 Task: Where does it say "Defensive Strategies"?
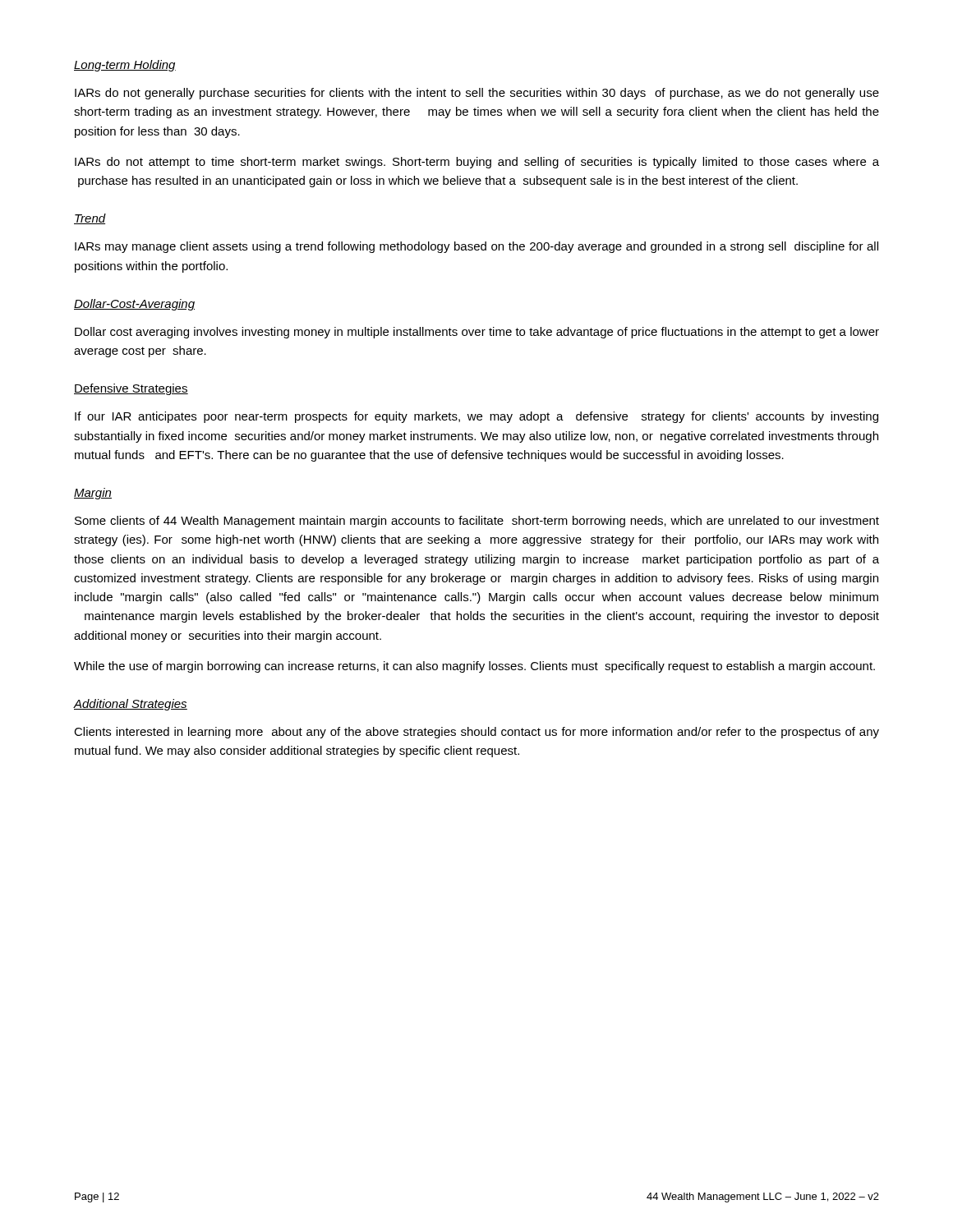pos(131,388)
